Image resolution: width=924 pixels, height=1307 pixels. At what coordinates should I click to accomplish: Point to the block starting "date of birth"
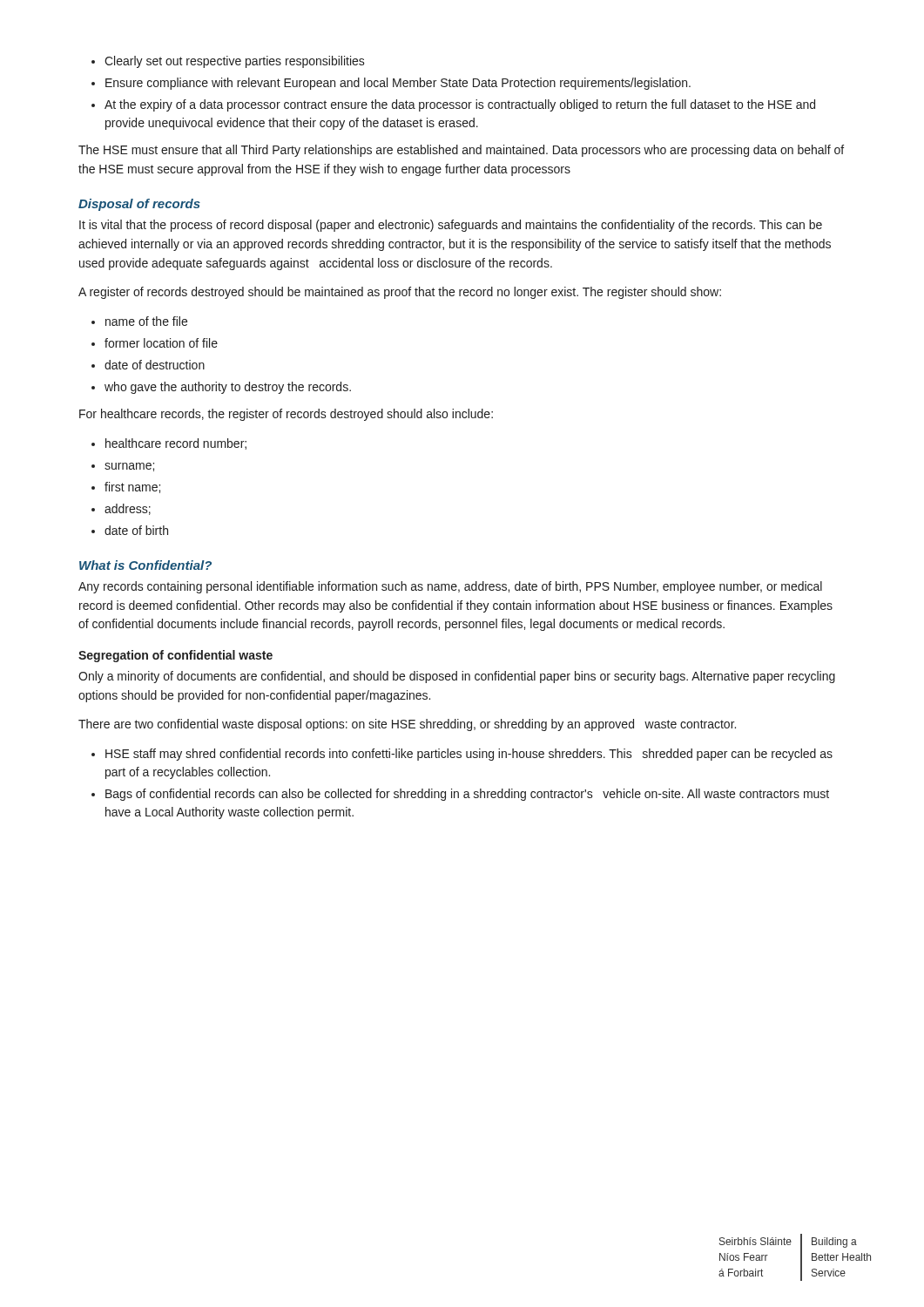pos(136,530)
